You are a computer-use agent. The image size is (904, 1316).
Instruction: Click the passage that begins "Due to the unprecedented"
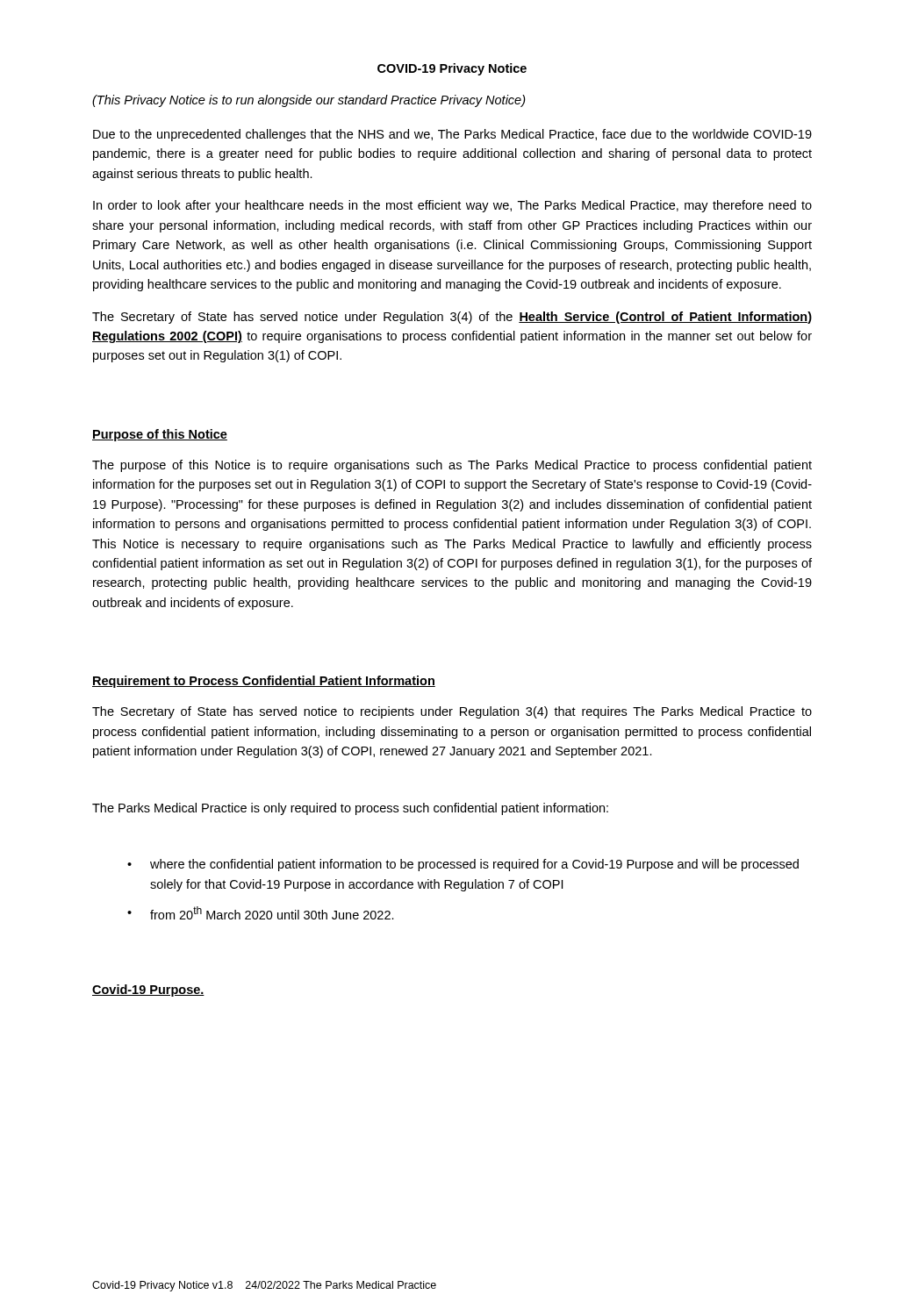452,154
